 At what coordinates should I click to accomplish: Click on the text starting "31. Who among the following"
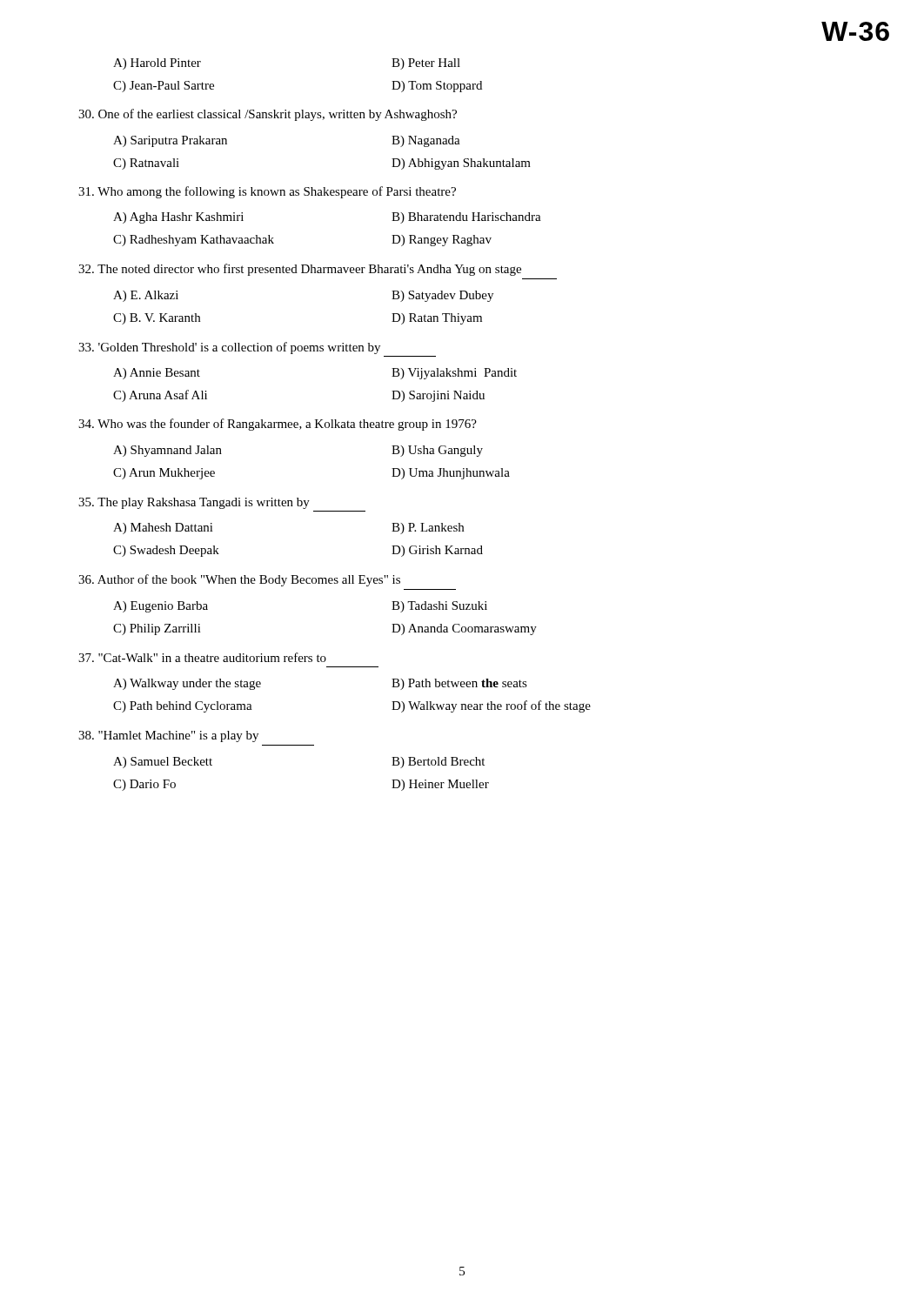[x=475, y=216]
